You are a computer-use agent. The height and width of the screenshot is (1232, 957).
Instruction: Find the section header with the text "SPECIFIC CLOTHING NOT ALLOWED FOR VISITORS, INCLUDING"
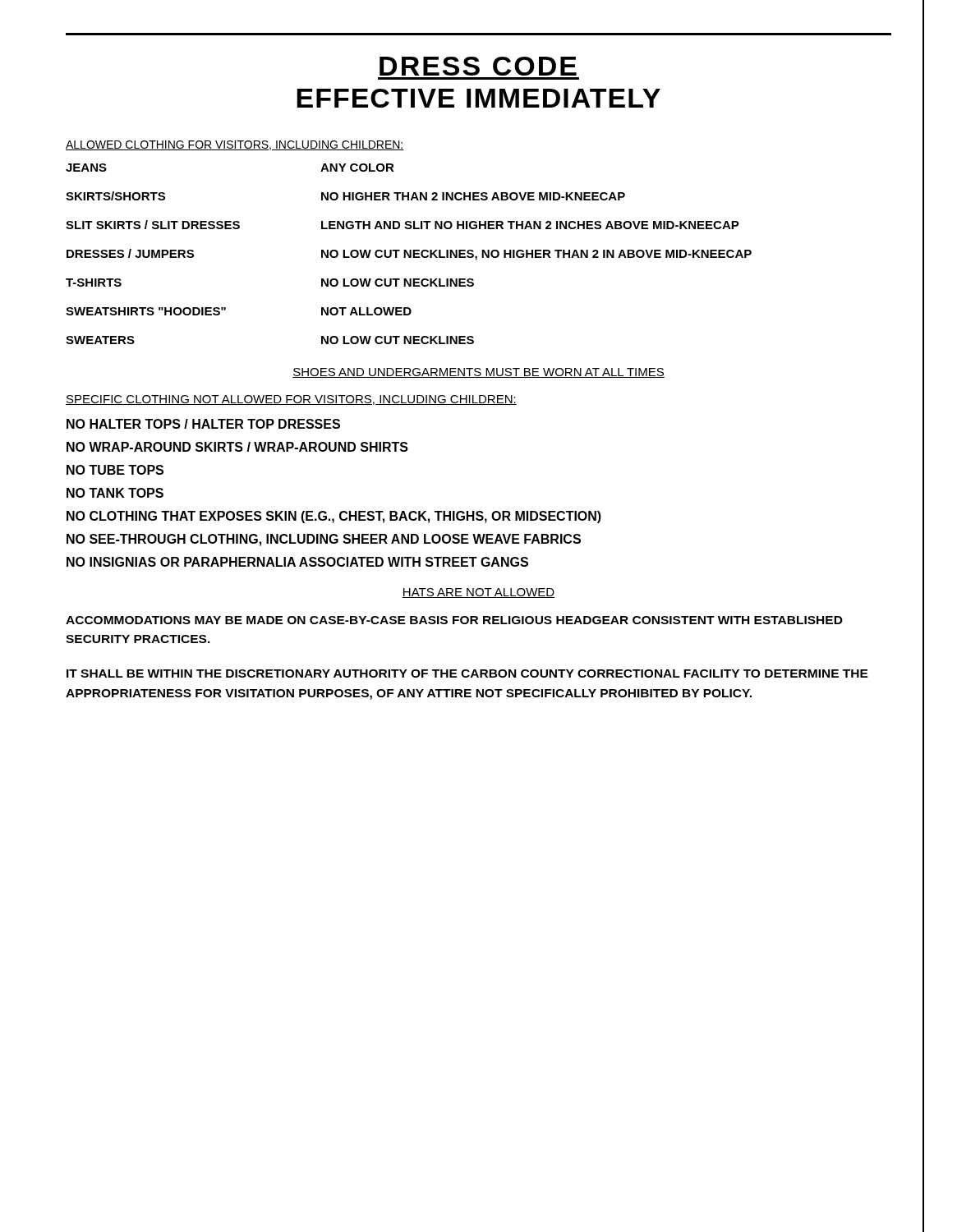click(x=291, y=399)
